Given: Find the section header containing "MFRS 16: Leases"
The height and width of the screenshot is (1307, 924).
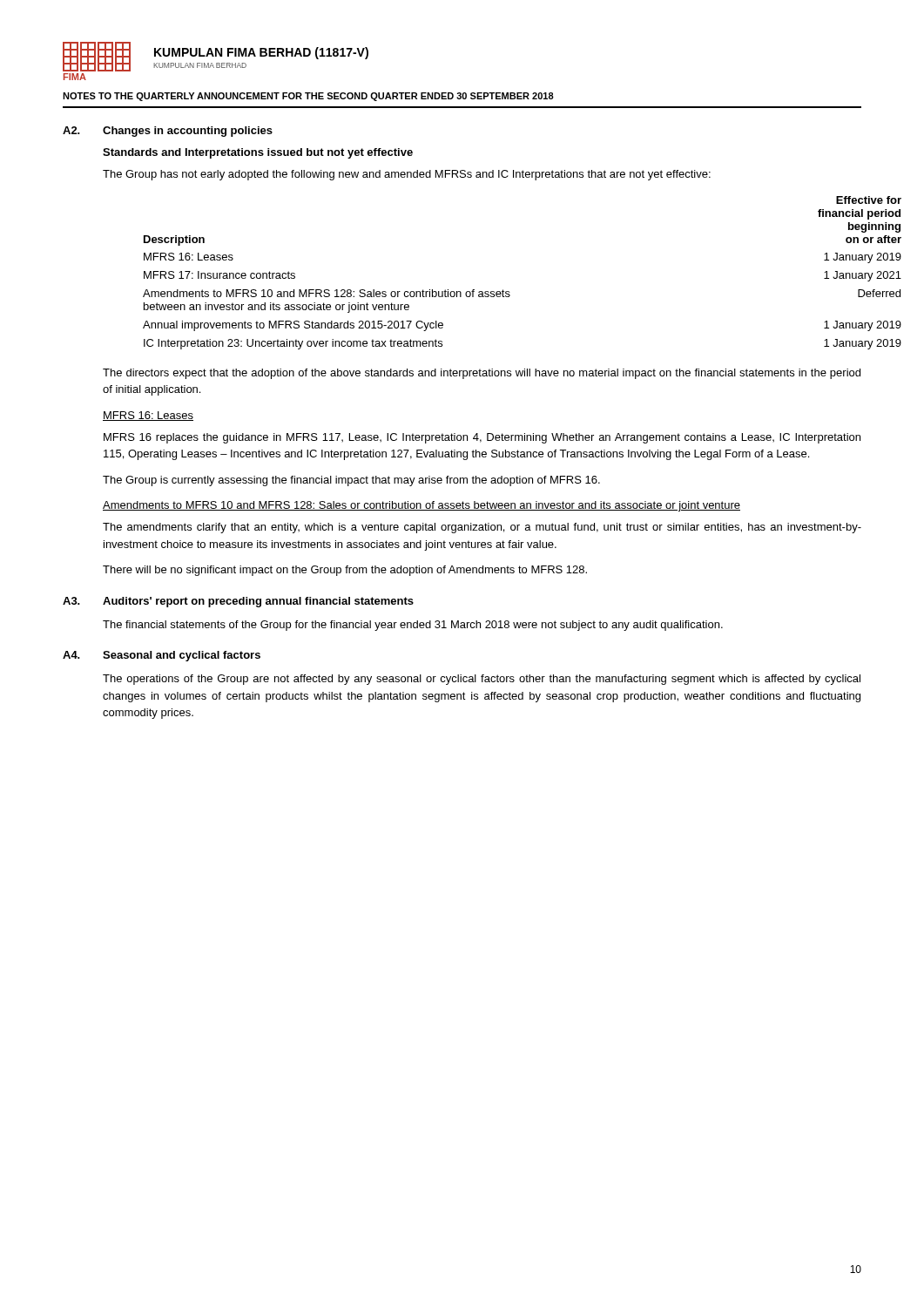Looking at the screenshot, I should click(x=148, y=415).
